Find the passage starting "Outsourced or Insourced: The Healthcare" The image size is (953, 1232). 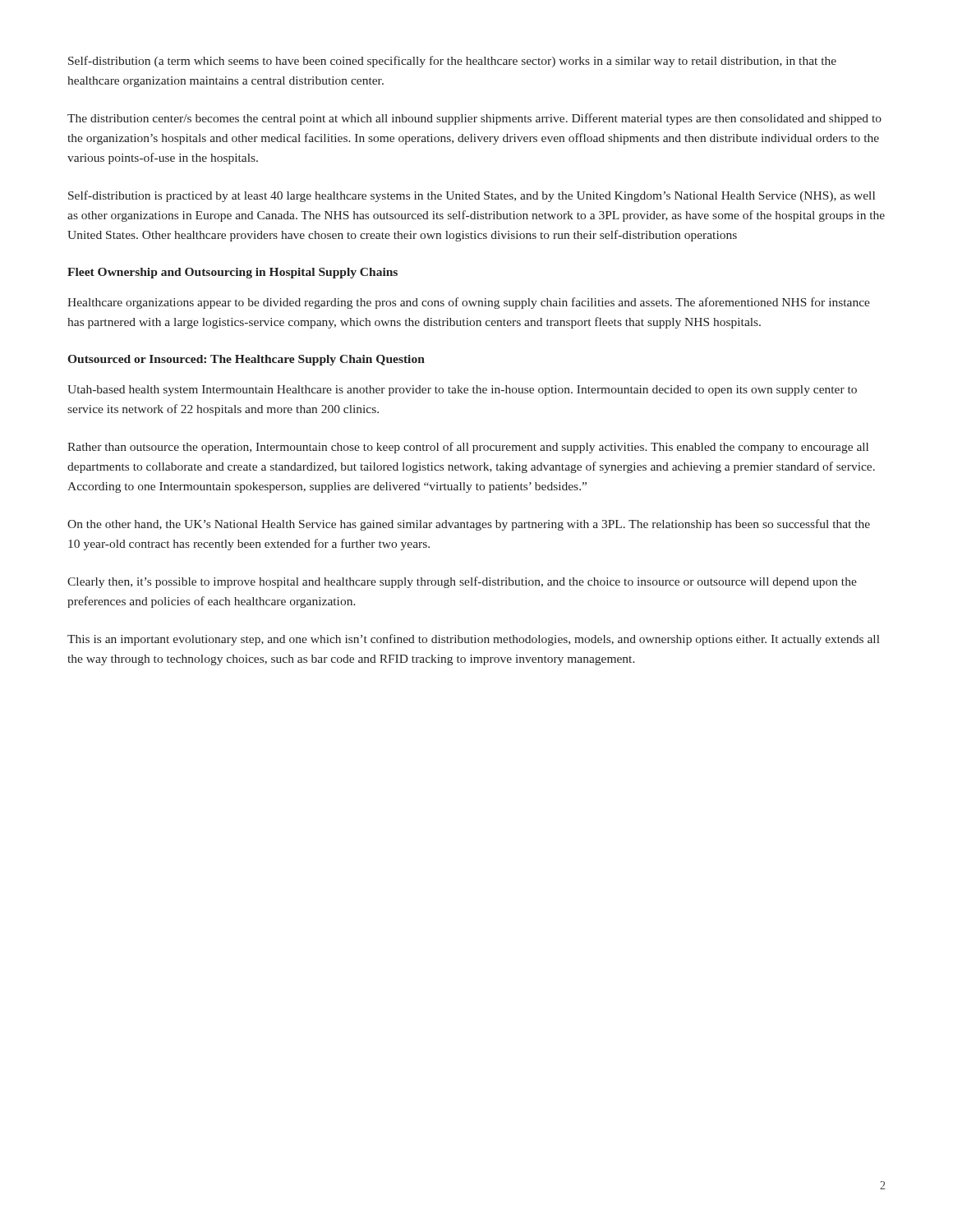coord(246,358)
